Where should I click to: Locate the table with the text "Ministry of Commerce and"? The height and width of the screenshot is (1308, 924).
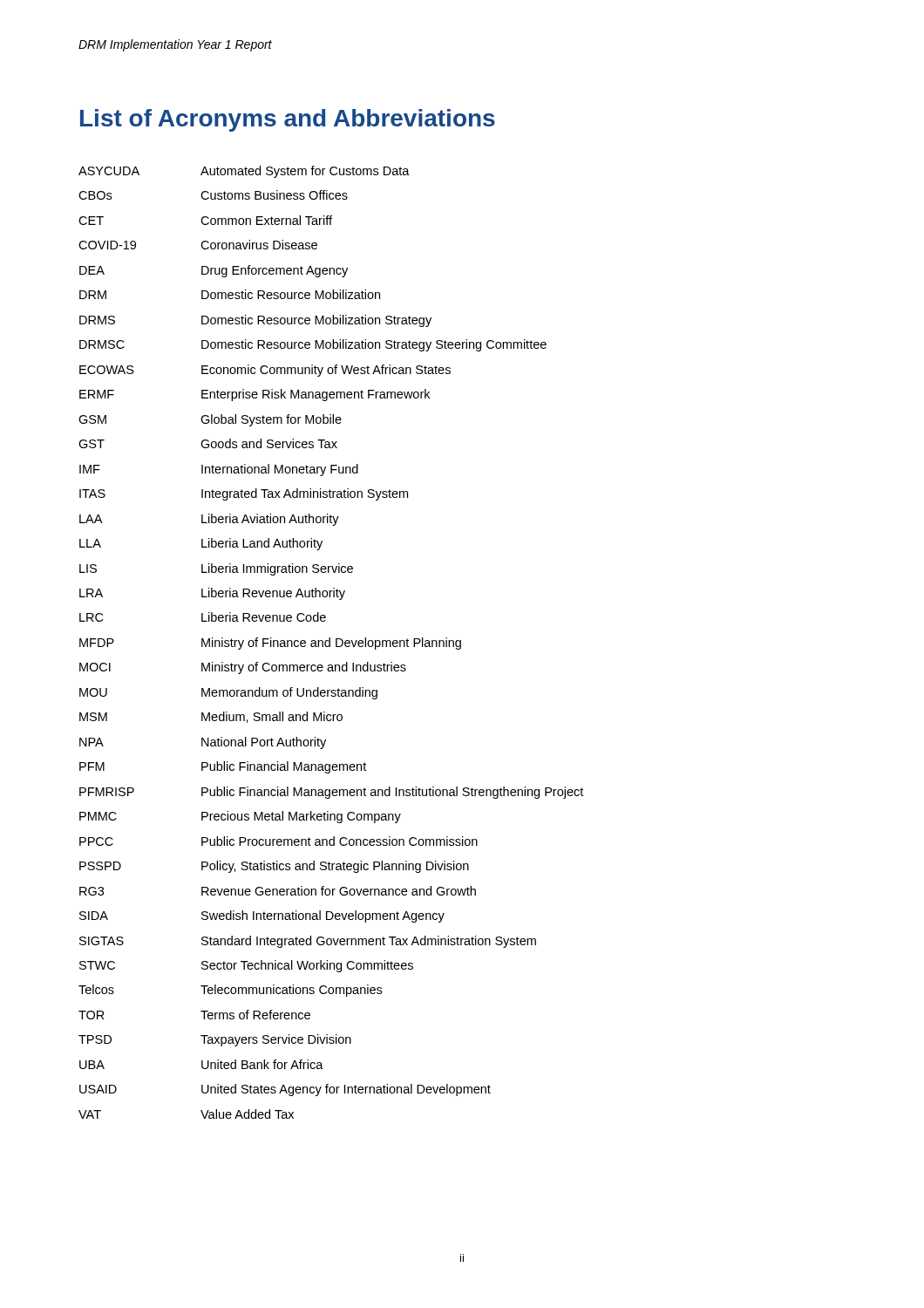[462, 643]
